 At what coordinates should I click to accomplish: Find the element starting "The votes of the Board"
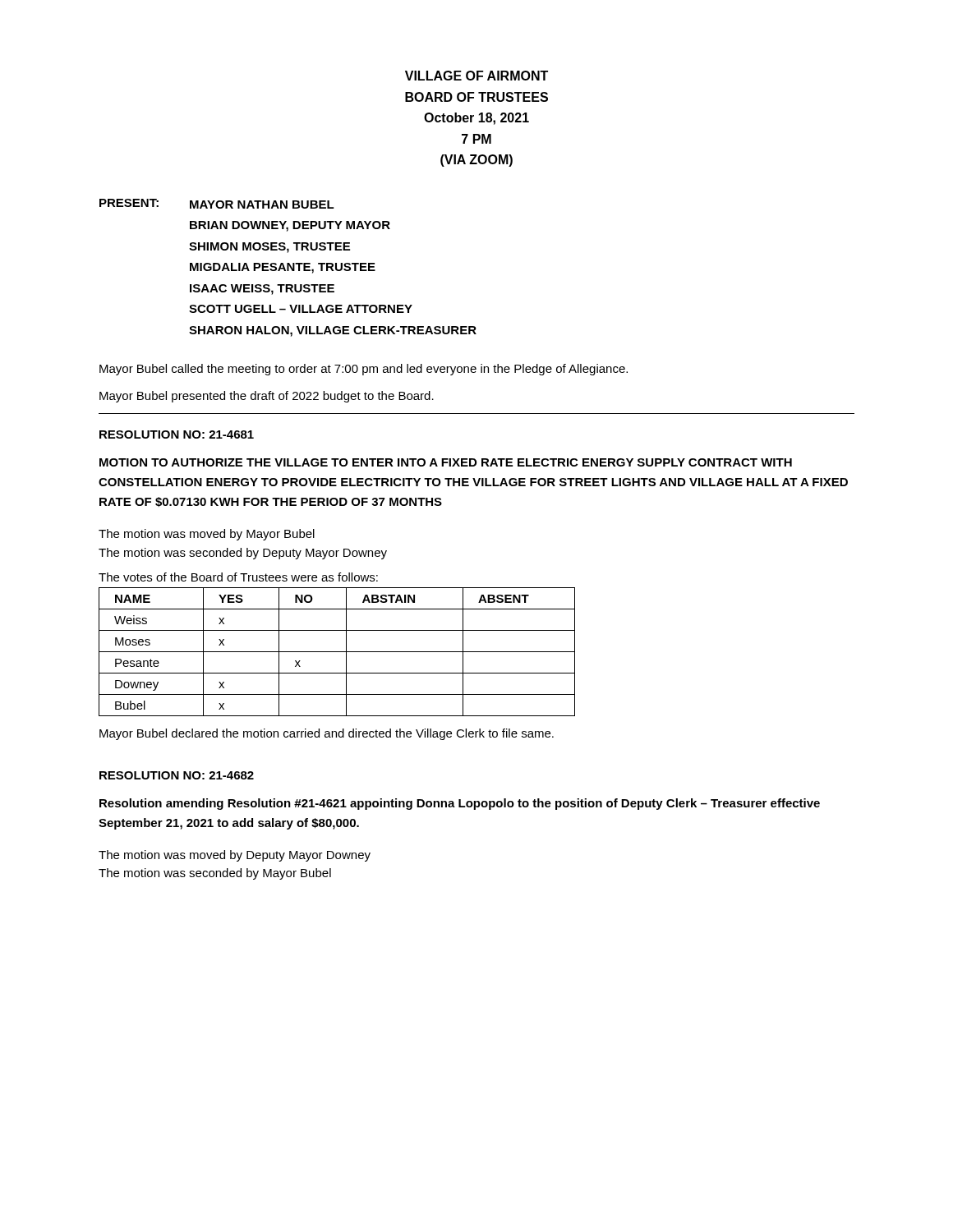(239, 577)
